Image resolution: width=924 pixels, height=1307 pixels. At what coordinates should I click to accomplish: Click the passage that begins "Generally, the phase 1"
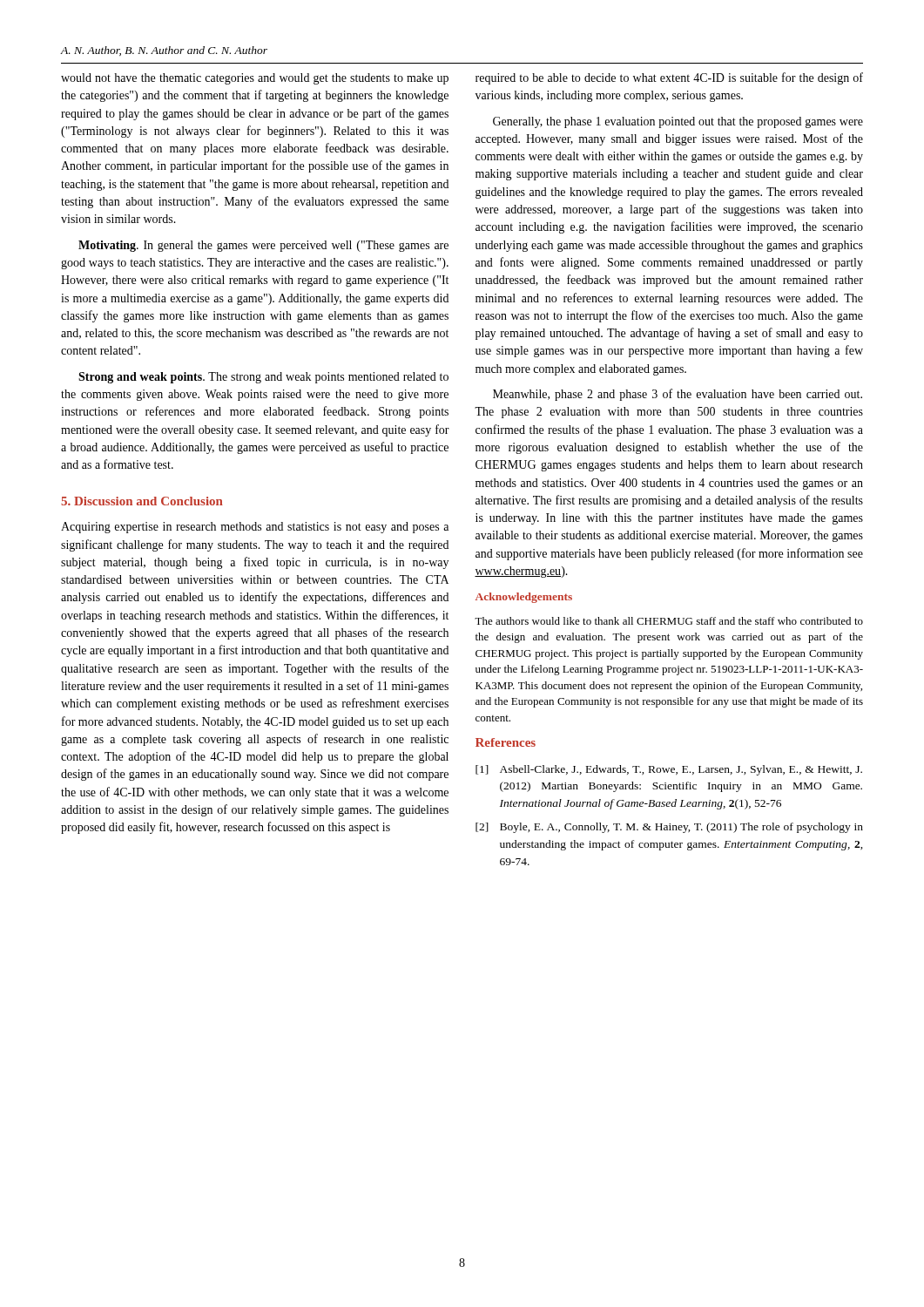tap(669, 246)
